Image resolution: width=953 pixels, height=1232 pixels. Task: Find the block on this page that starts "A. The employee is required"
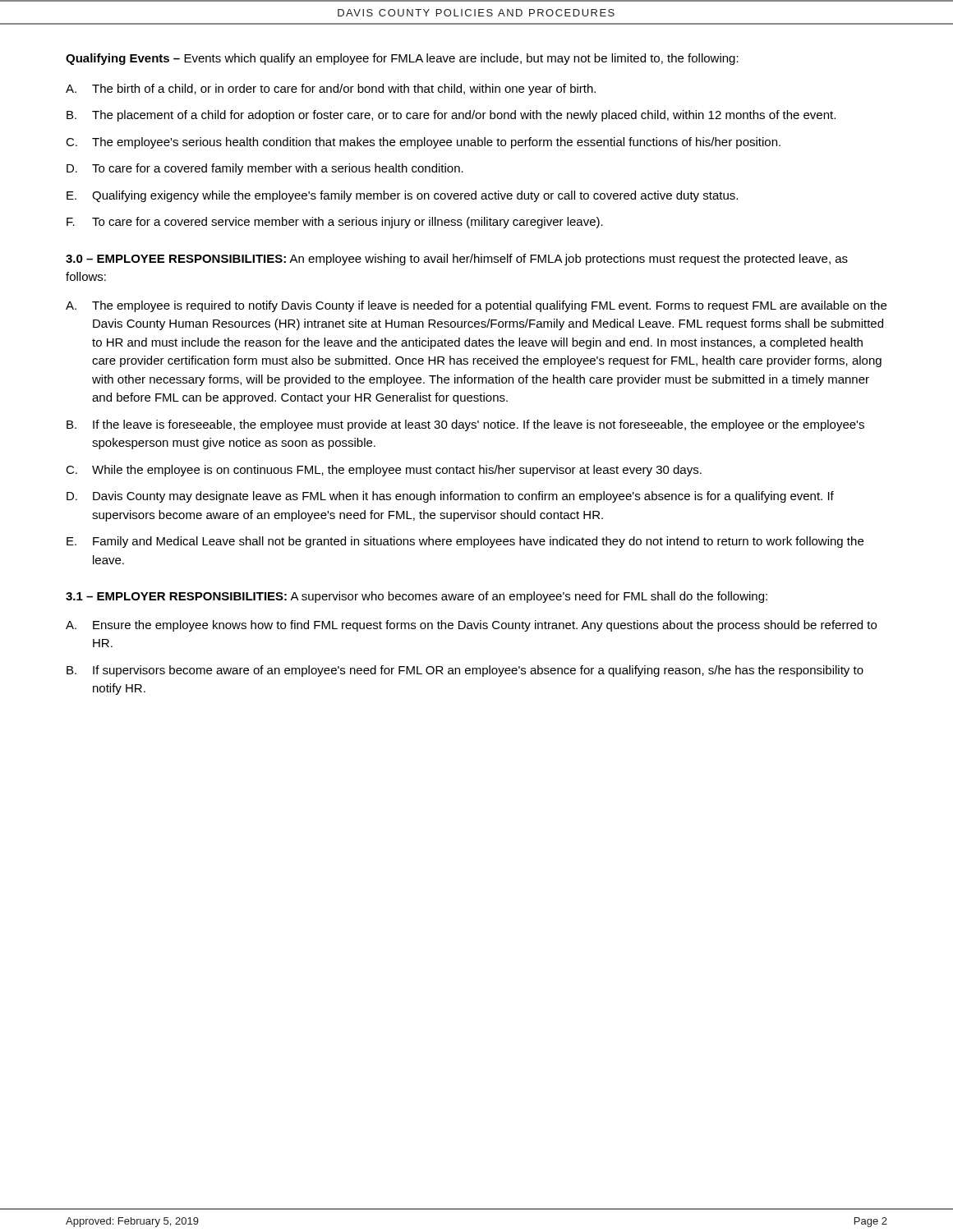click(476, 351)
